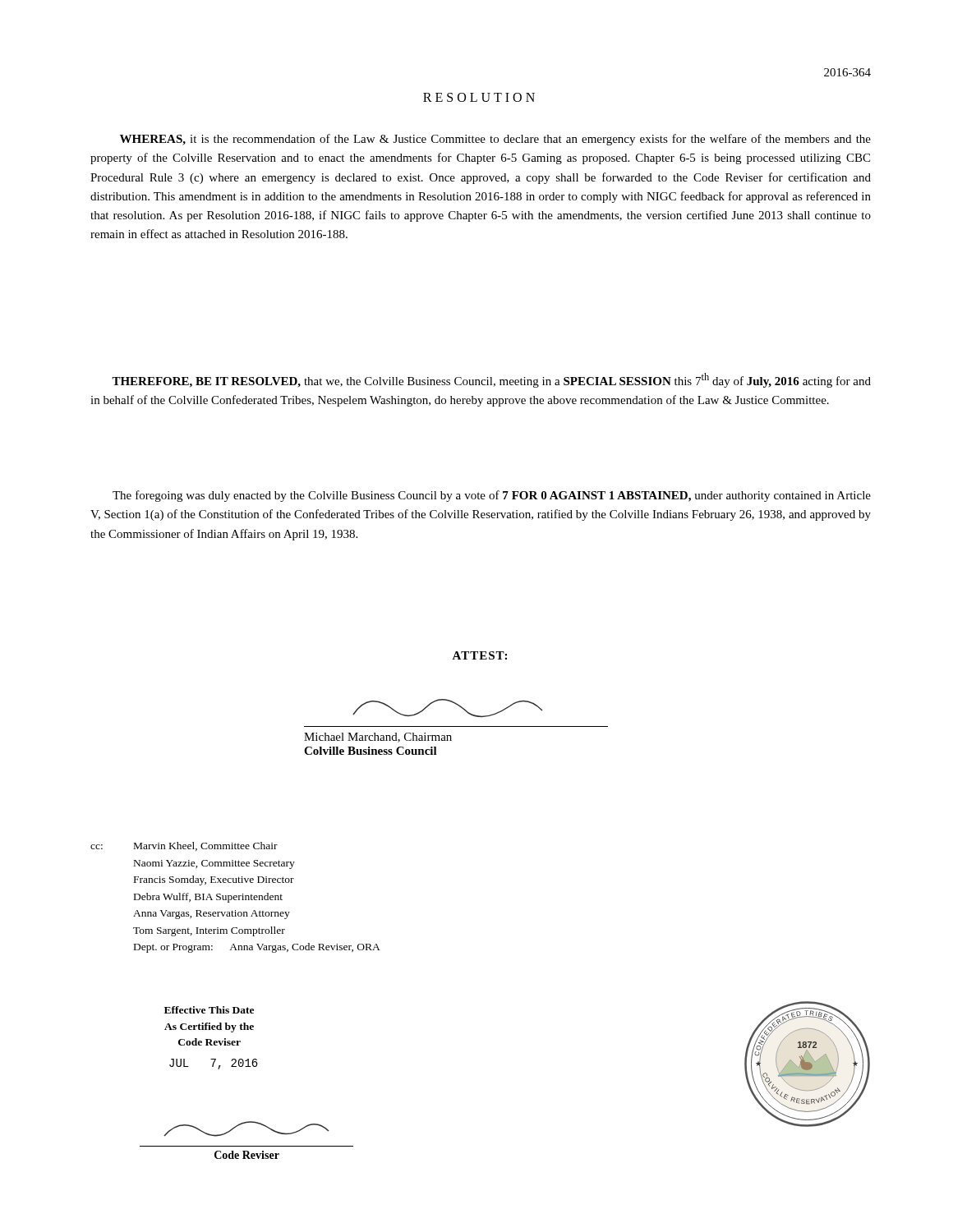The image size is (953, 1232).
Task: Find the text block with the text "Effective This DateAs"
Action: pos(209,1037)
